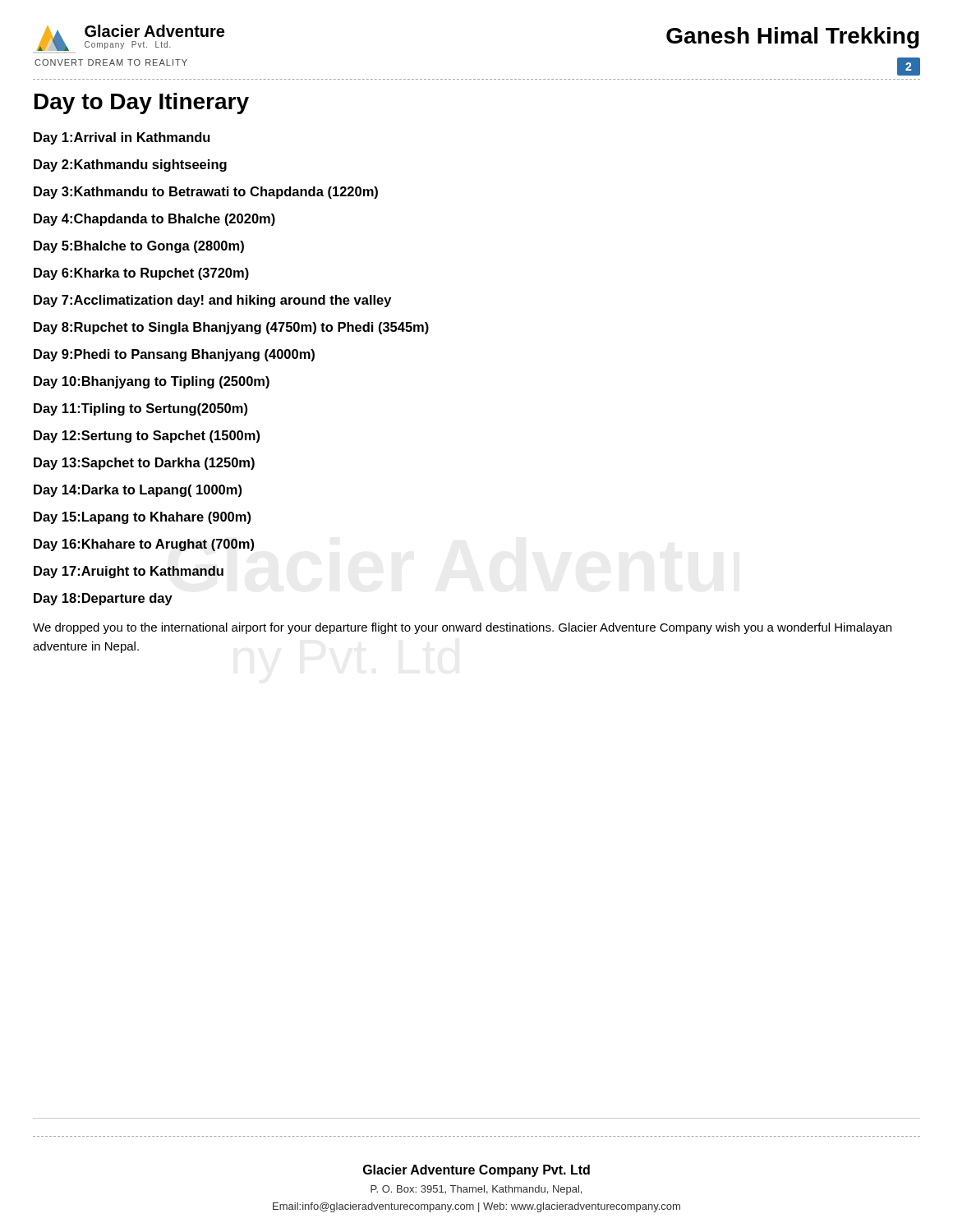
Task: Select the list item that reads "Day 6:Kharka to Rupchet (3720m)"
Action: 141,273
